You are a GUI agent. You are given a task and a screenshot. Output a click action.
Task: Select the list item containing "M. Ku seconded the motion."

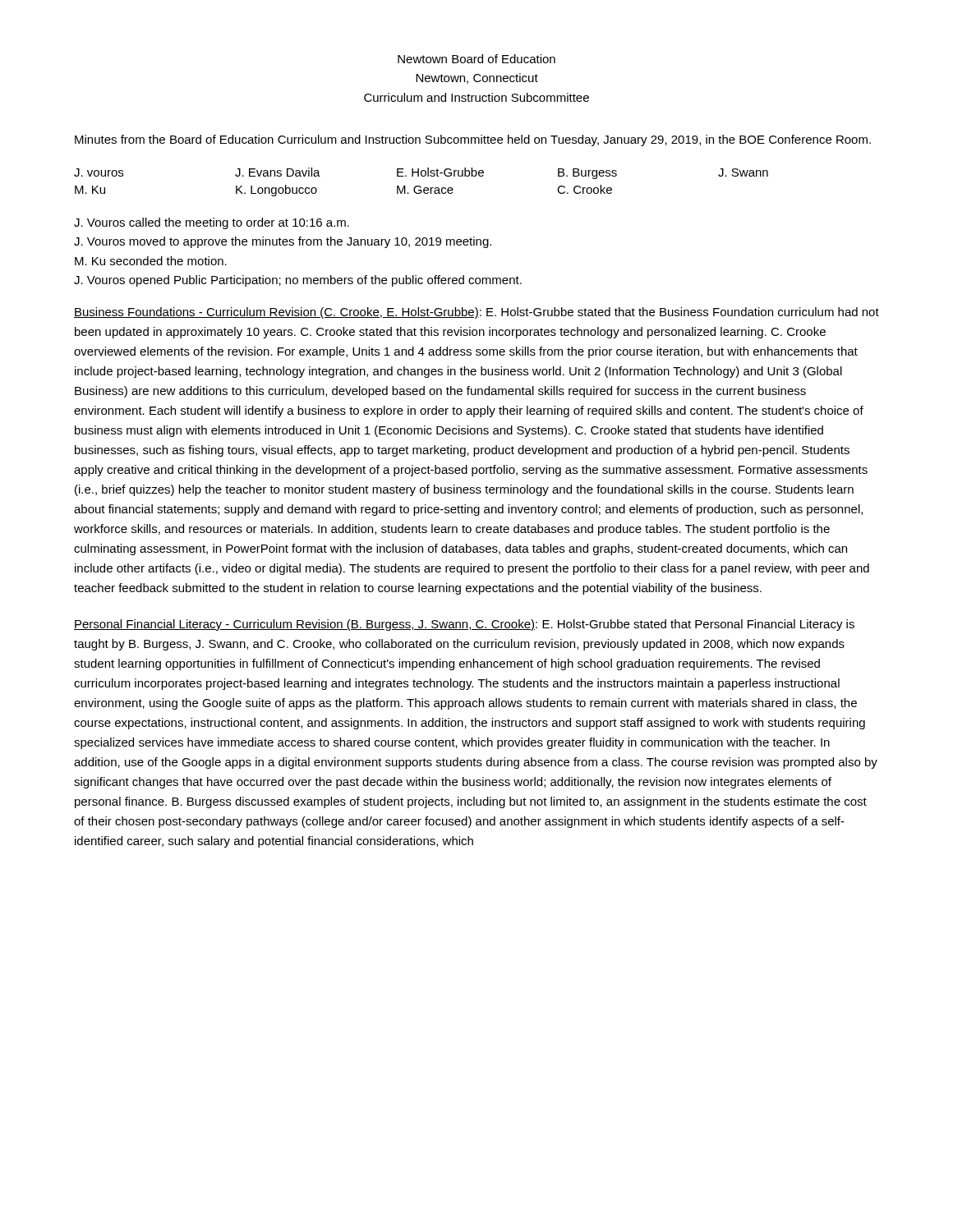(x=151, y=260)
